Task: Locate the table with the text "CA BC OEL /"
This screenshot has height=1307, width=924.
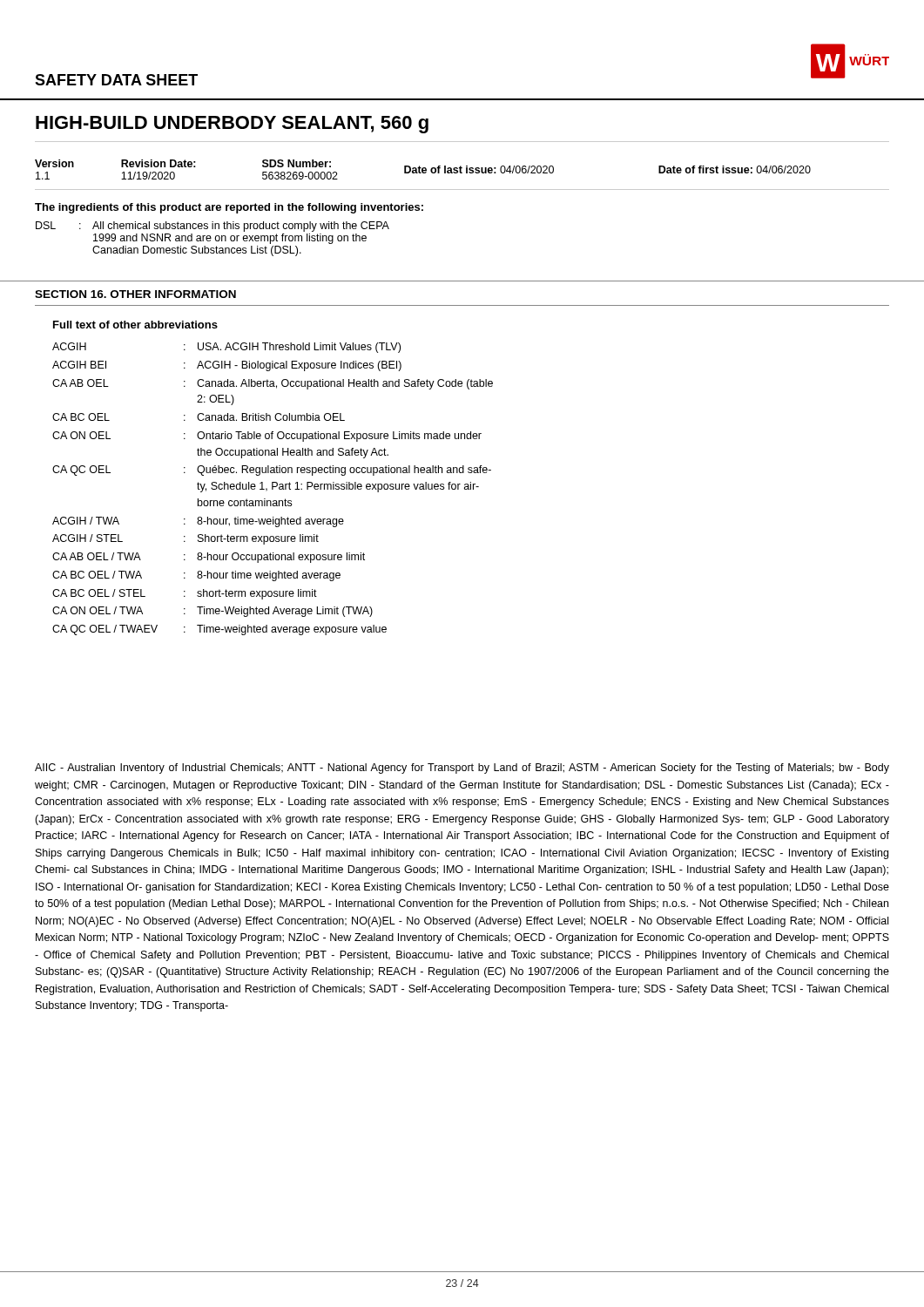Action: click(471, 488)
